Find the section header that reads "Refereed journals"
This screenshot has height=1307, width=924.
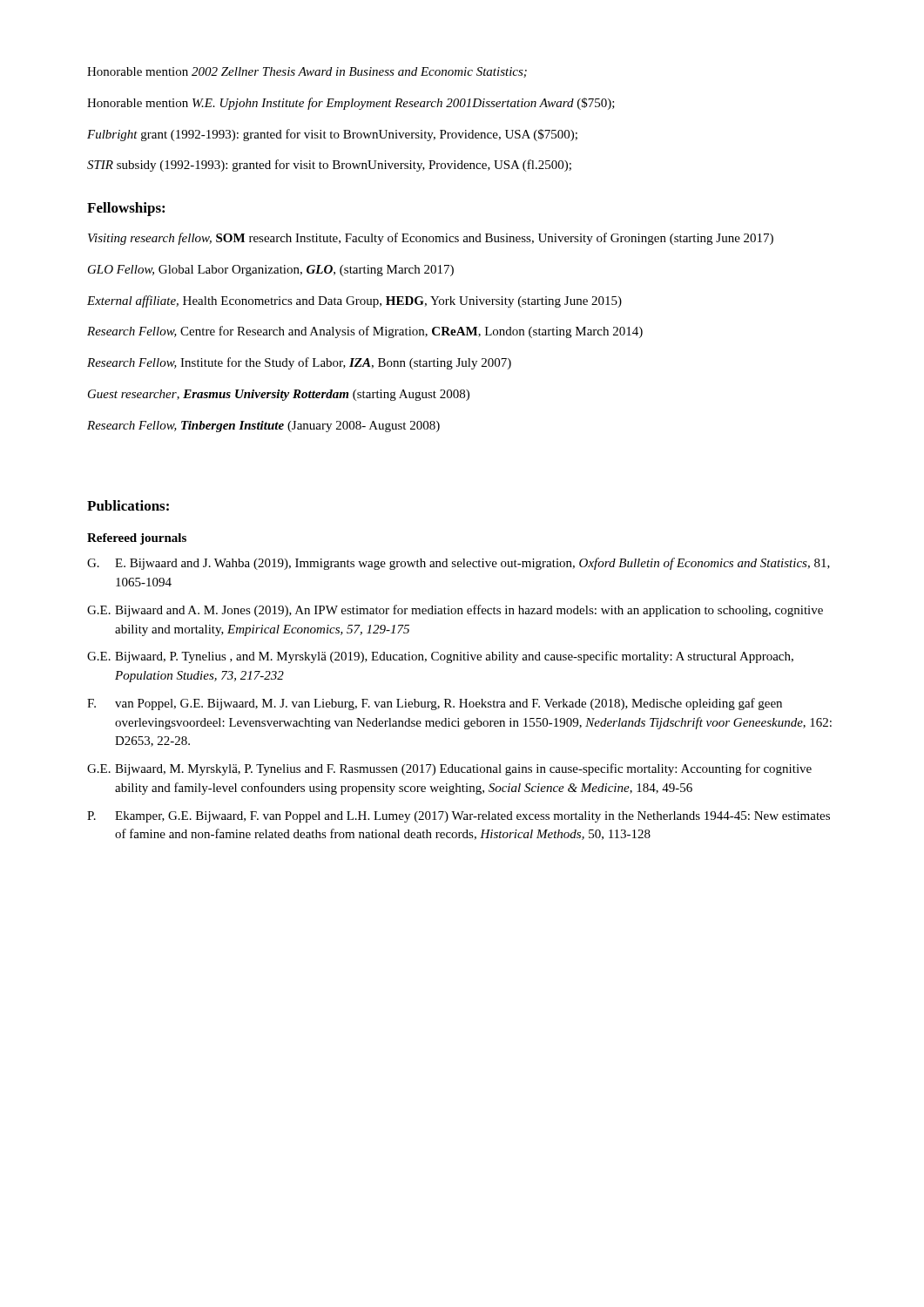pyautogui.click(x=137, y=538)
